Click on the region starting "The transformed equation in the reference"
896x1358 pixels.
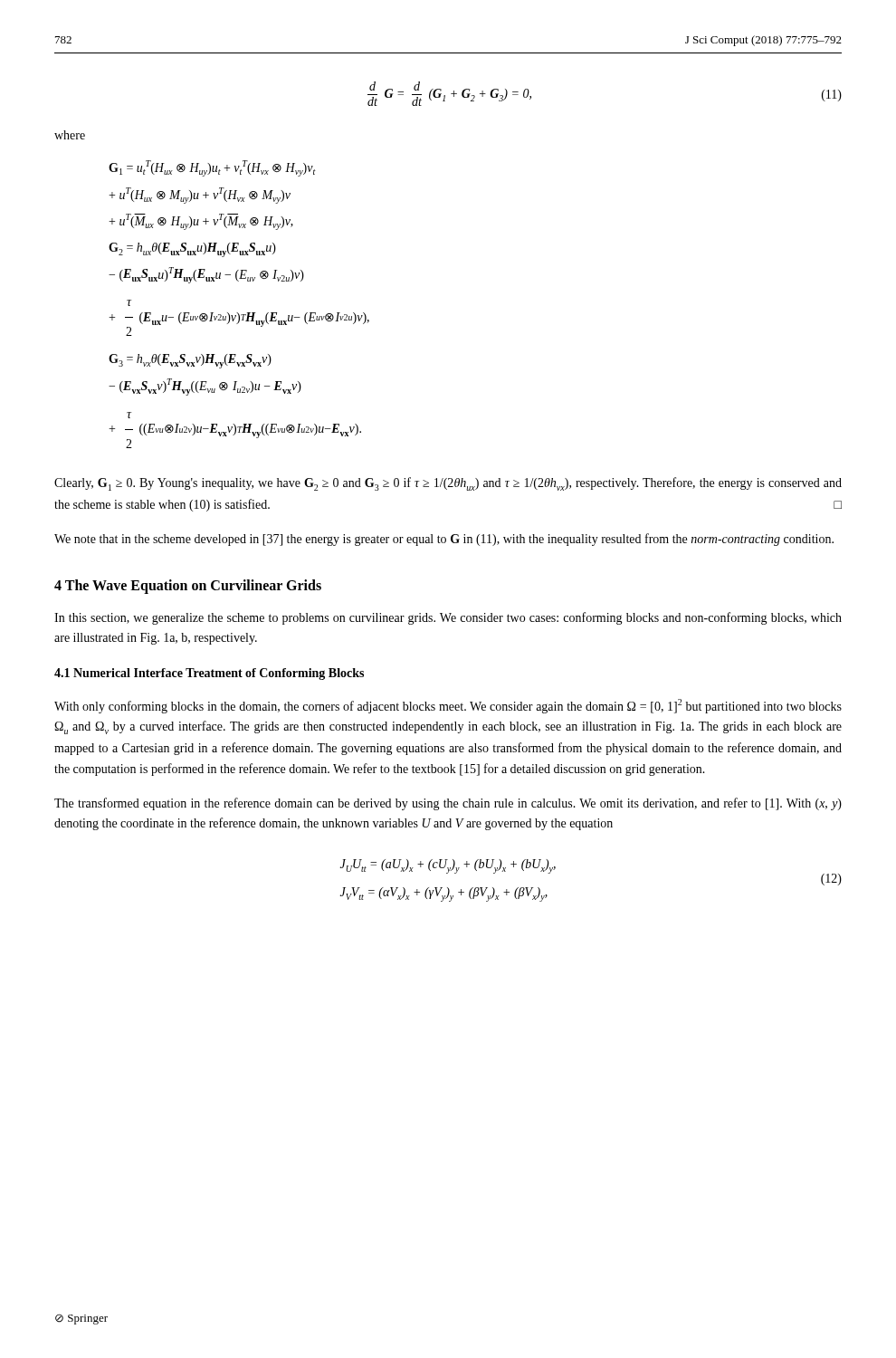coord(448,814)
